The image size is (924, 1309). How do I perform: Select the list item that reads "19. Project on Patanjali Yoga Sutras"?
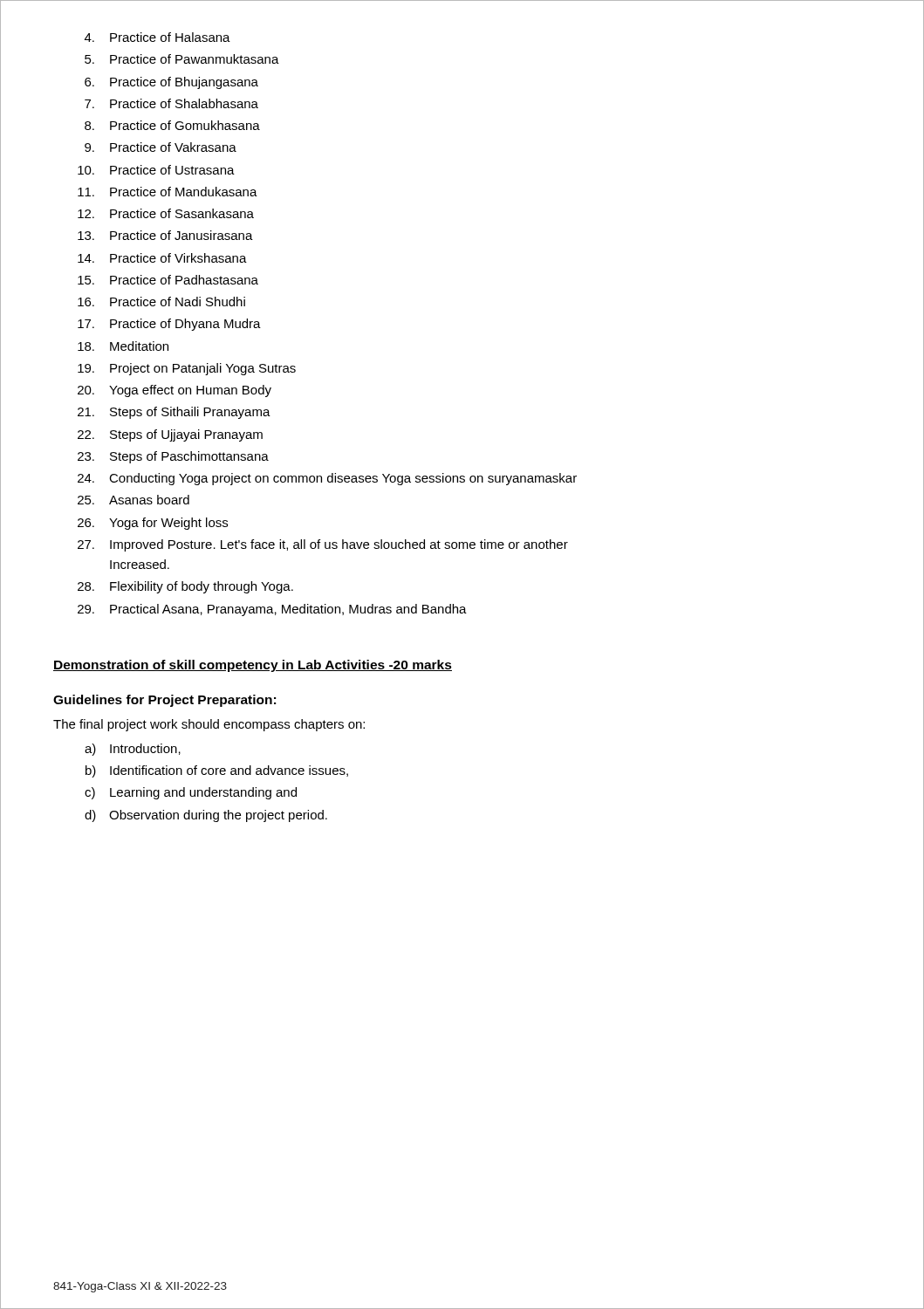187,369
